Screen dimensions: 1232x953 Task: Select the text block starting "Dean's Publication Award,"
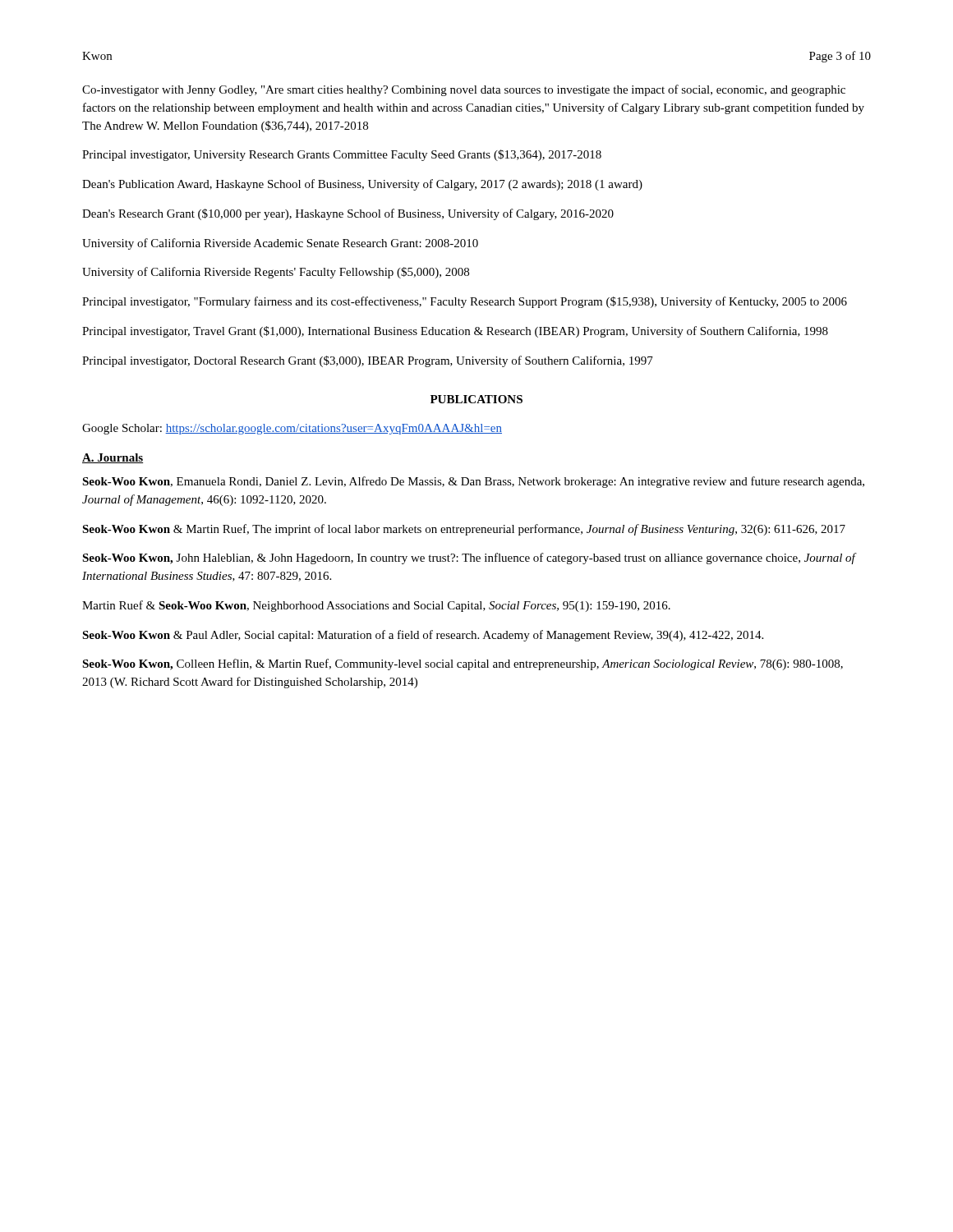tap(362, 184)
